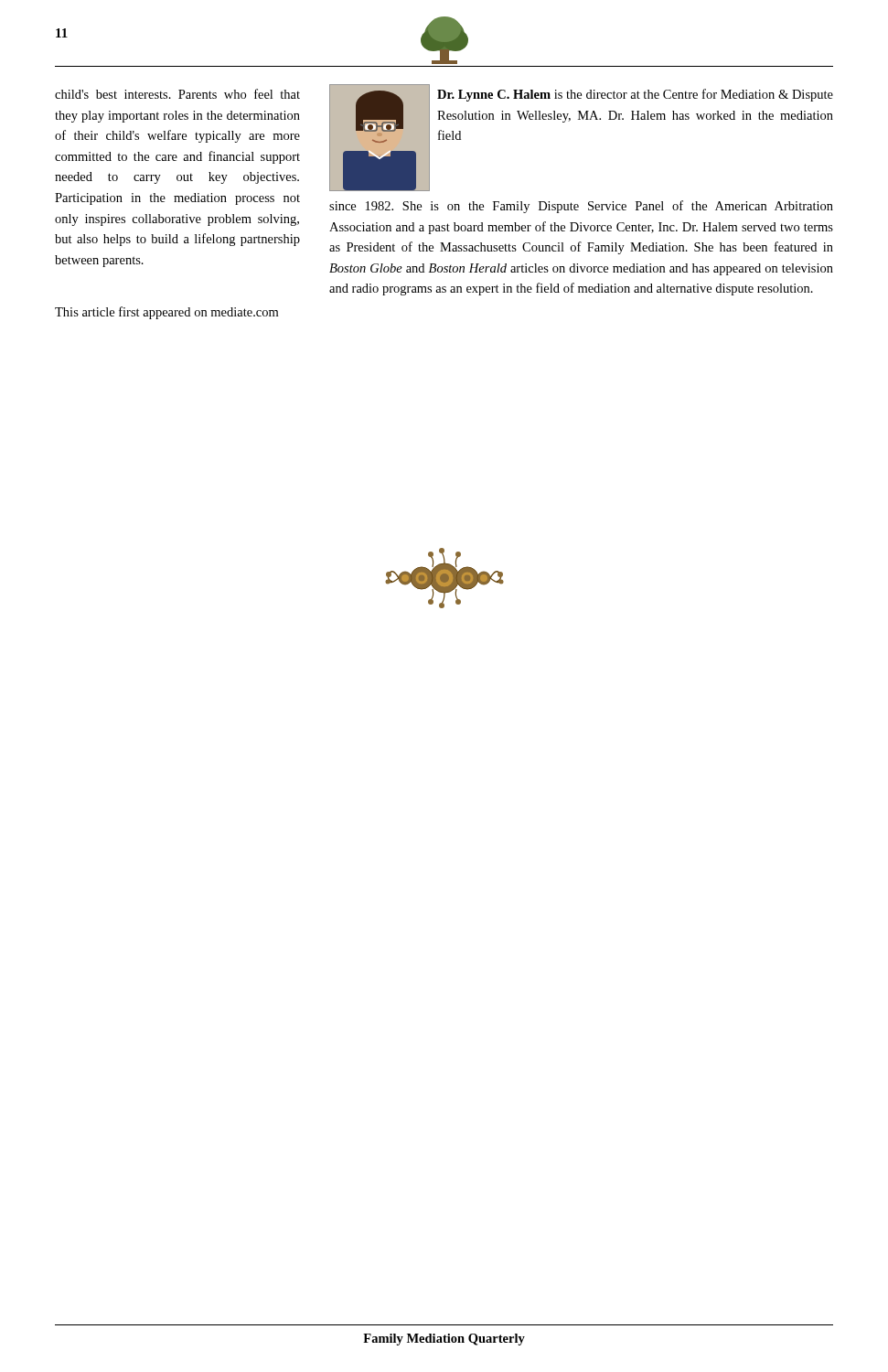Viewport: 888px width, 1372px height.
Task: Click the passage that begins "Dr. Lynne C. Halem is the"
Action: point(635,115)
